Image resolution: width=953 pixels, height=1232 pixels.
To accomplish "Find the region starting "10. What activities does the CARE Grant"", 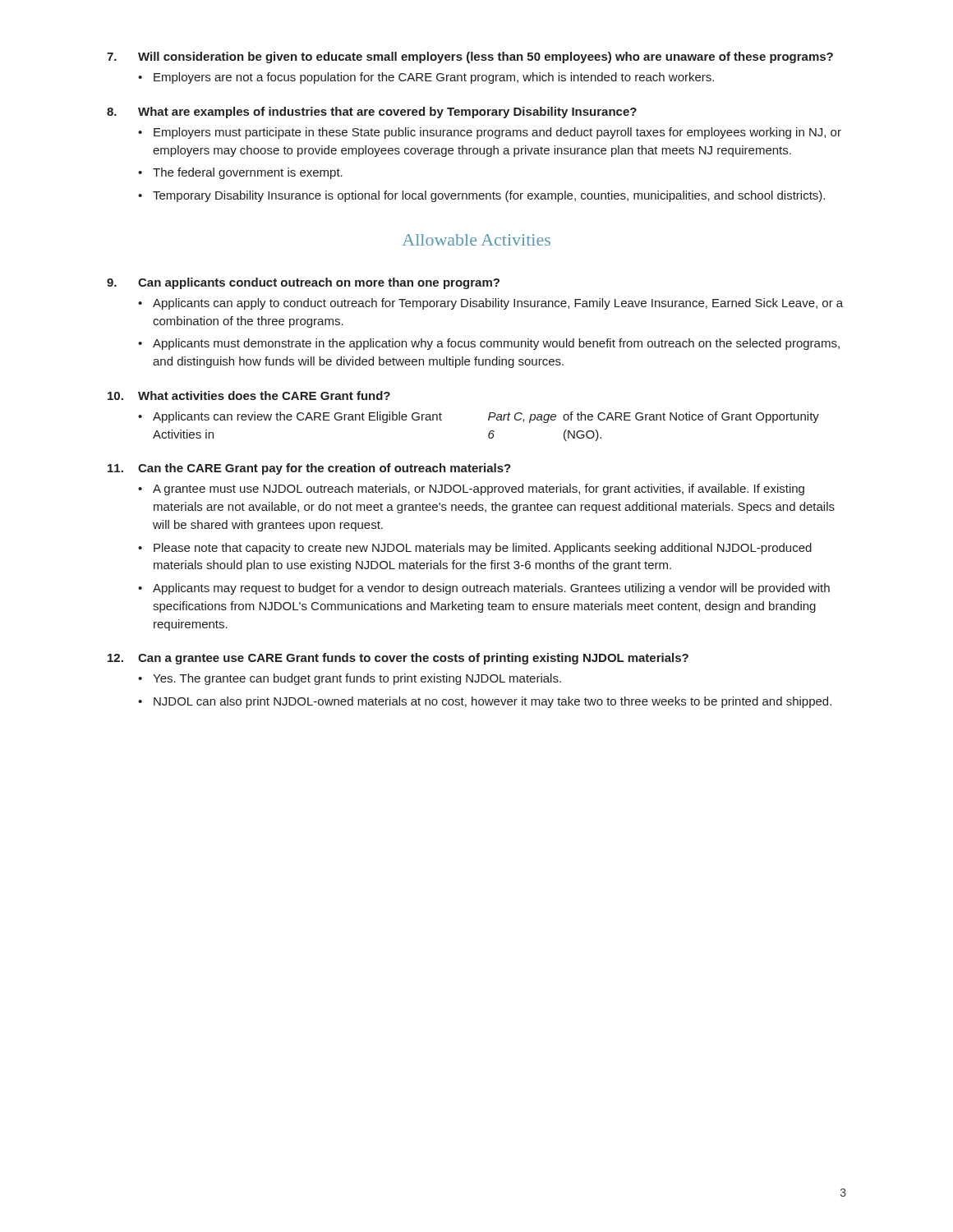I will click(249, 395).
